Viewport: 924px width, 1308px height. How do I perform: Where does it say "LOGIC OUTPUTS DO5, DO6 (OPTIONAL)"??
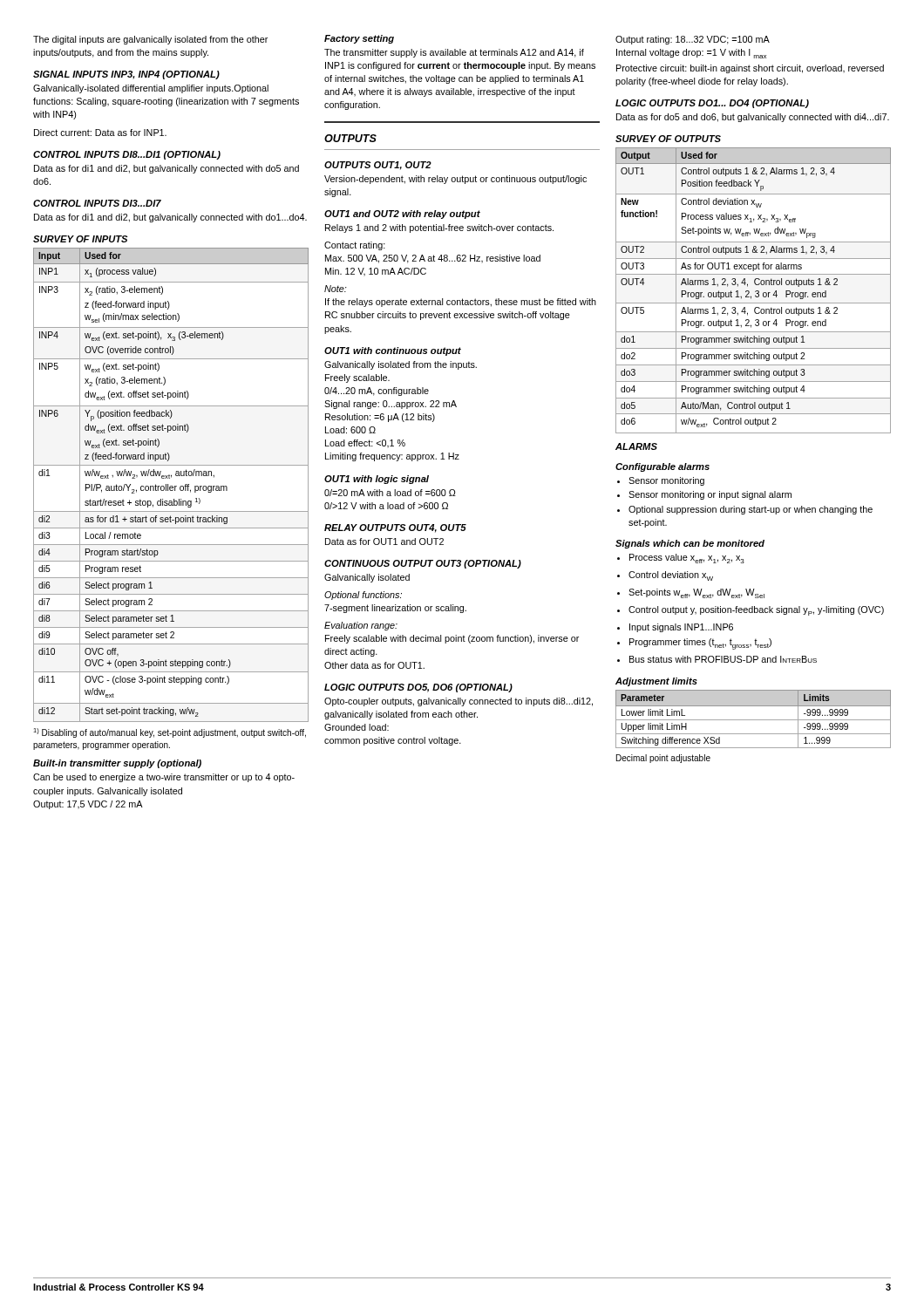[418, 687]
